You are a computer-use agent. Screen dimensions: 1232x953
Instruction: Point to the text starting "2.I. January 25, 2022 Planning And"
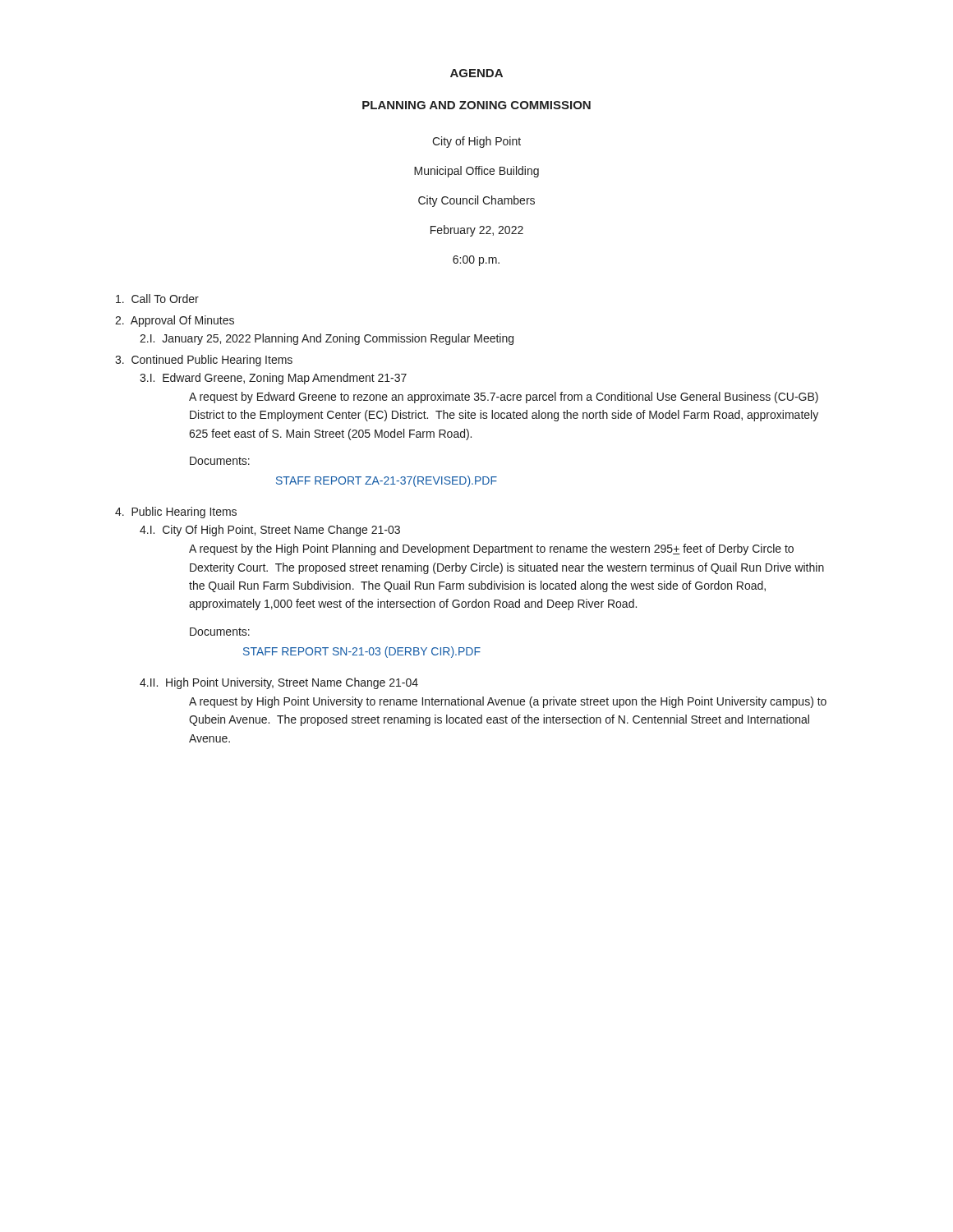click(x=327, y=338)
